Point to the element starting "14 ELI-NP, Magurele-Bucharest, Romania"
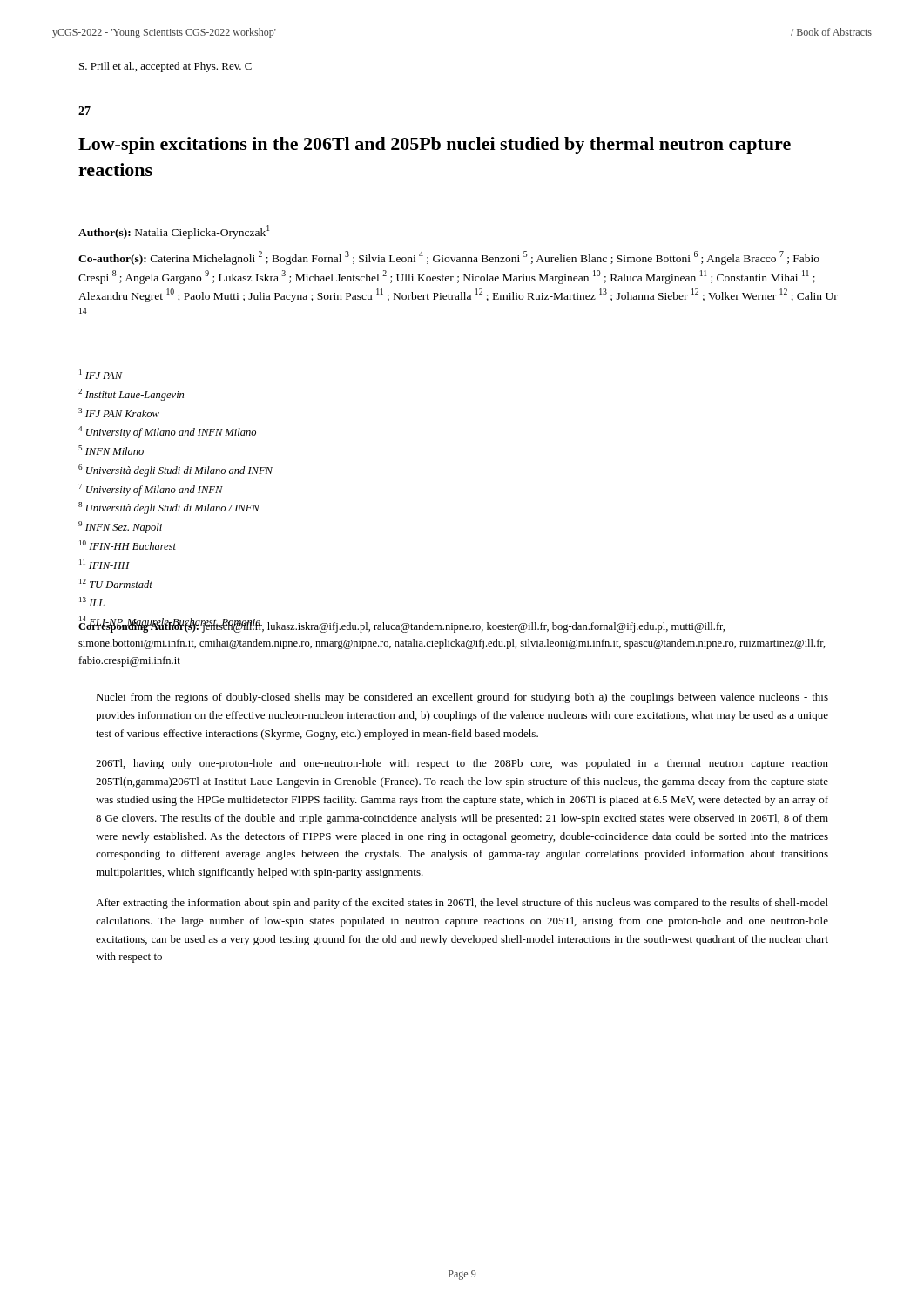This screenshot has height=1307, width=924. click(x=170, y=621)
